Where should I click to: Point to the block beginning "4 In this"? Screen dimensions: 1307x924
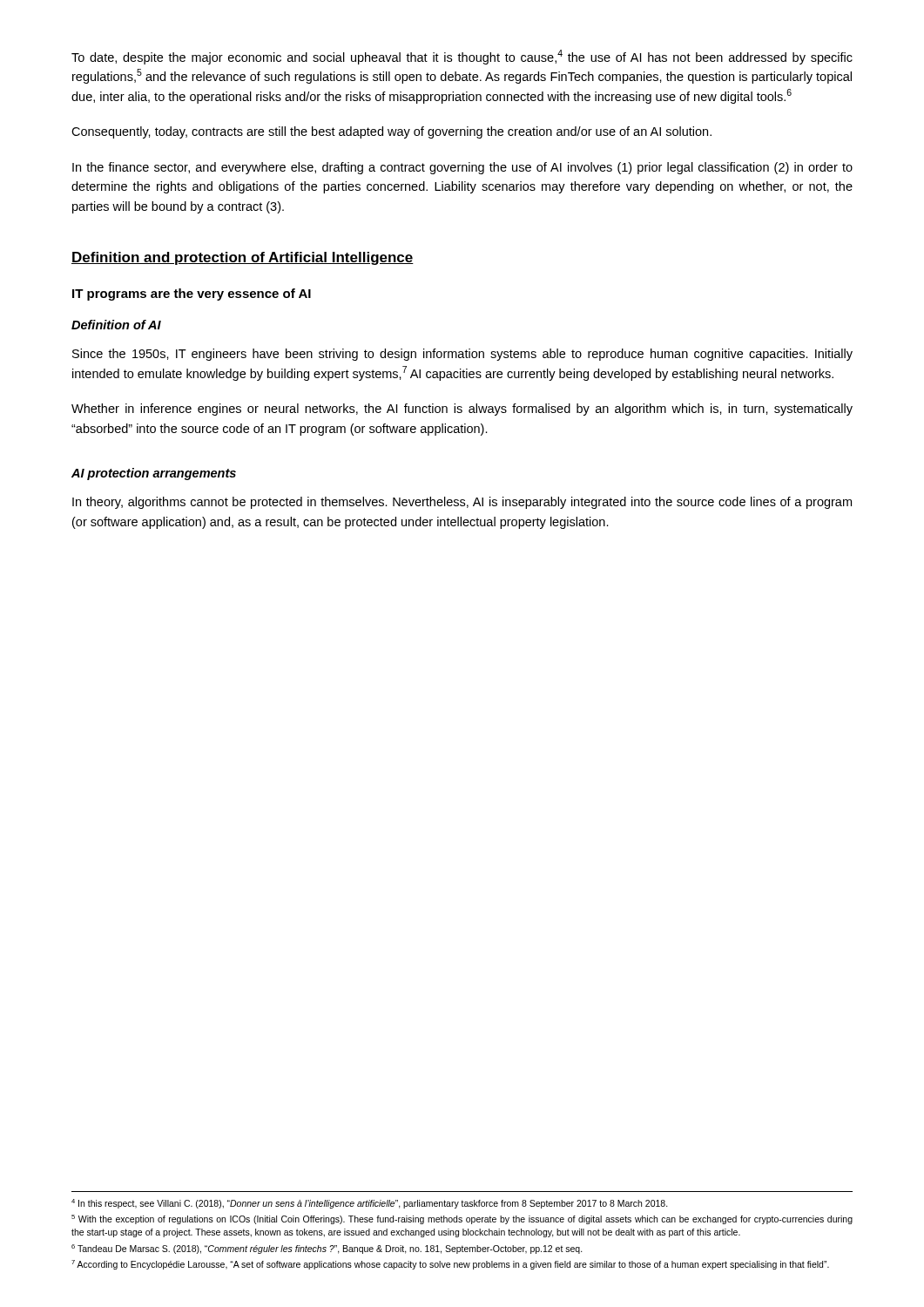(x=370, y=1203)
